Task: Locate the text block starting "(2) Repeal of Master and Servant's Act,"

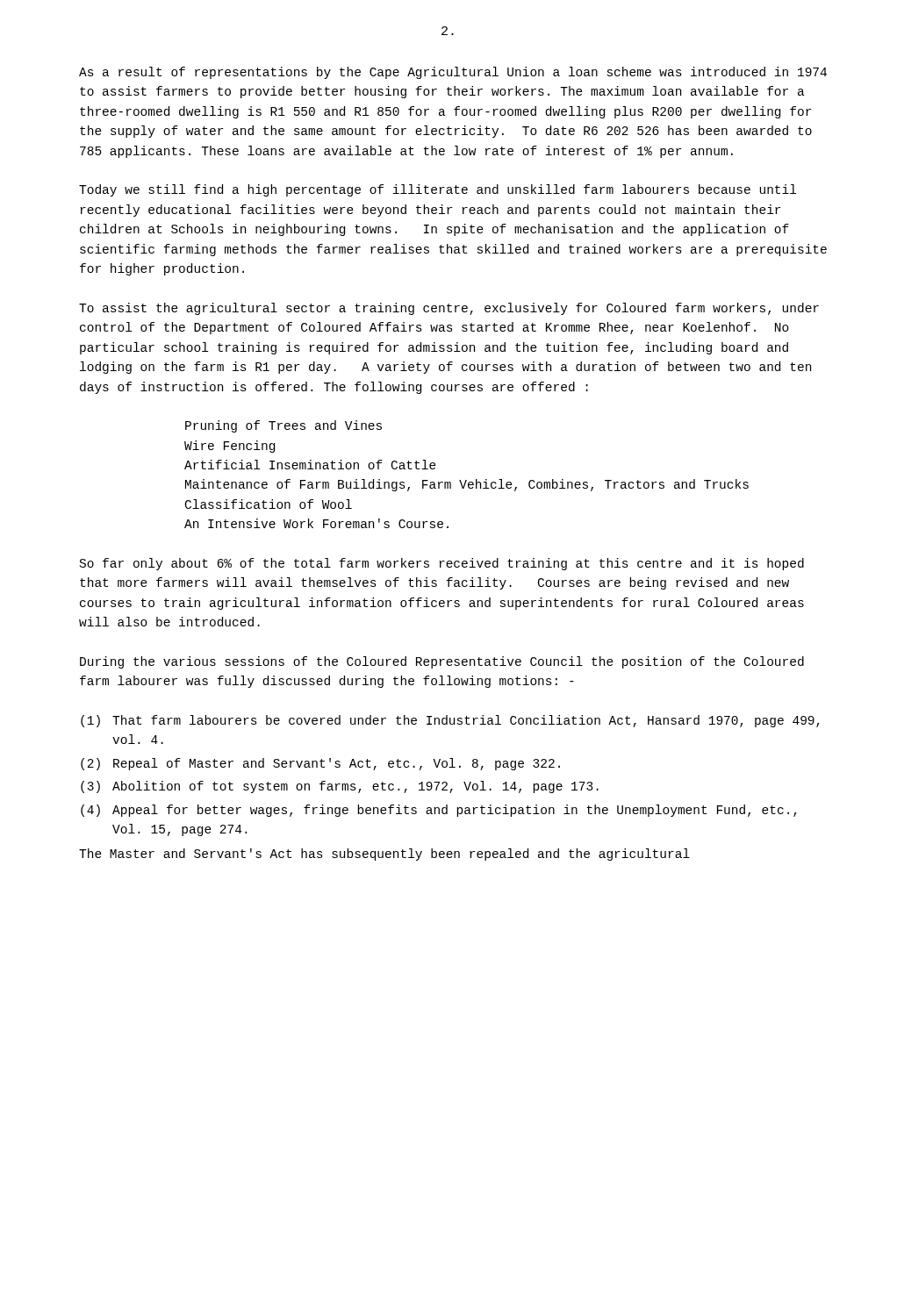Action: [457, 764]
